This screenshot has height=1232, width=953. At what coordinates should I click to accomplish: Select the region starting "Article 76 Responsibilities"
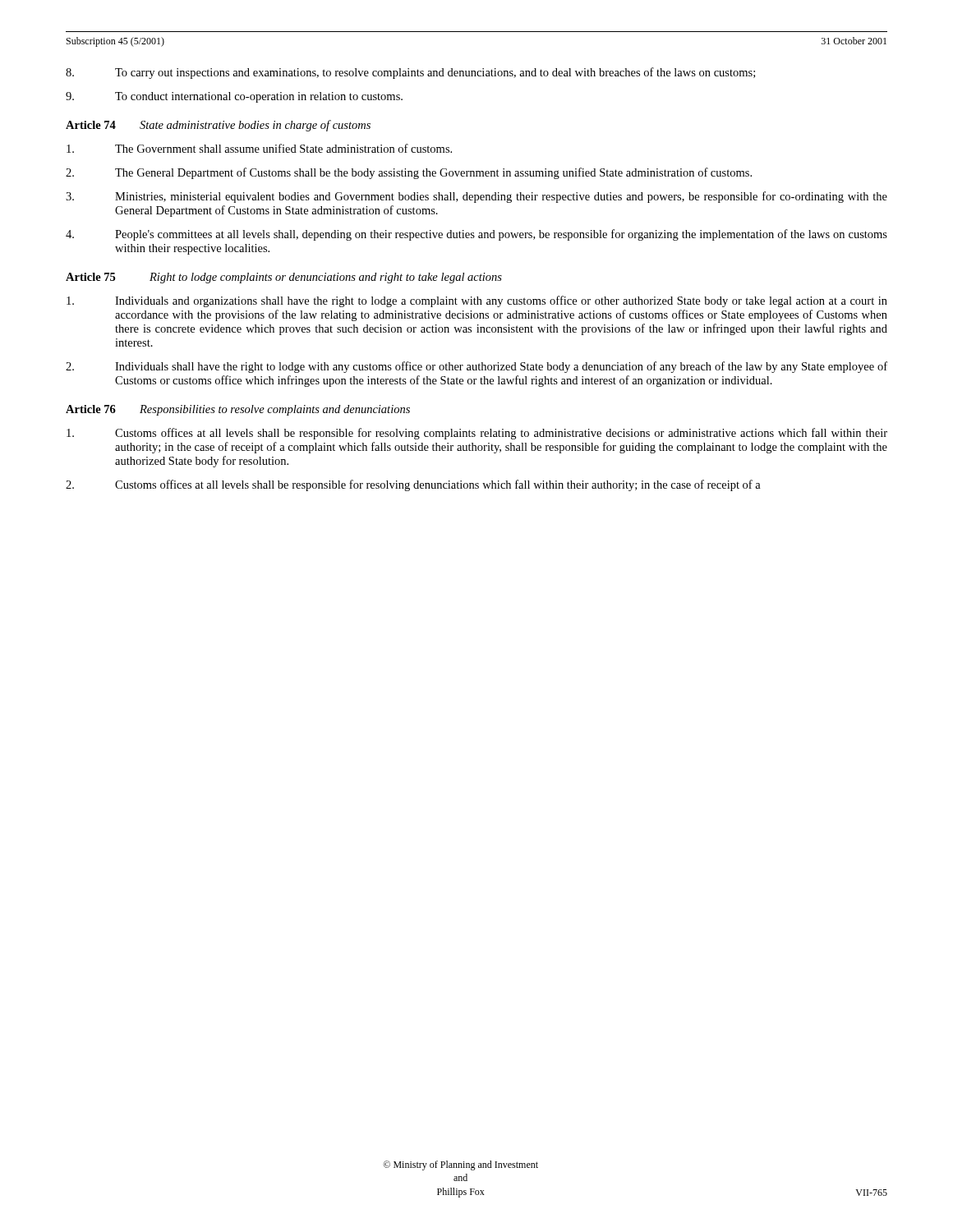(x=238, y=410)
